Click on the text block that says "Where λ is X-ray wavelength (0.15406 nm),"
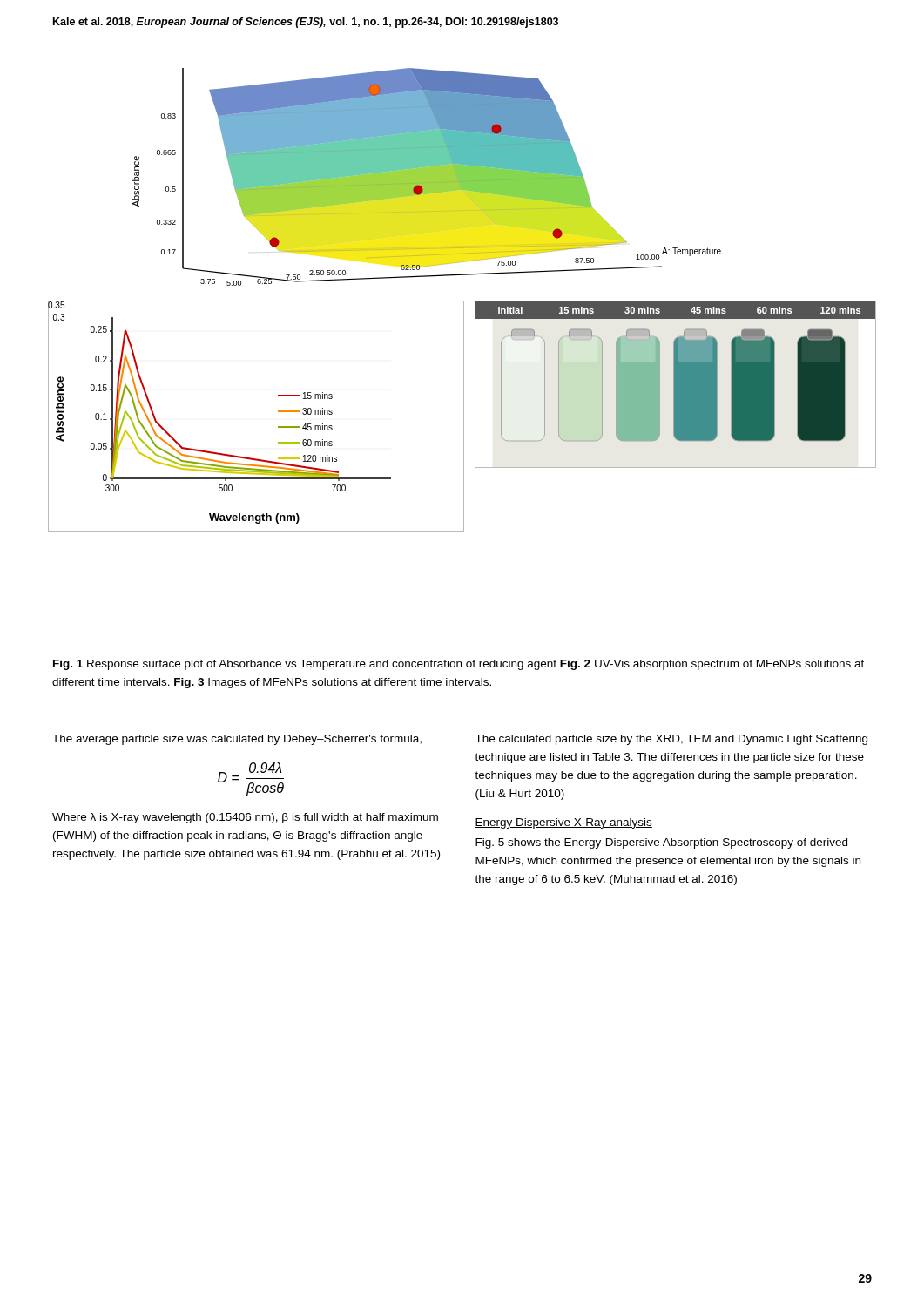Viewport: 924px width, 1307px height. coord(246,835)
